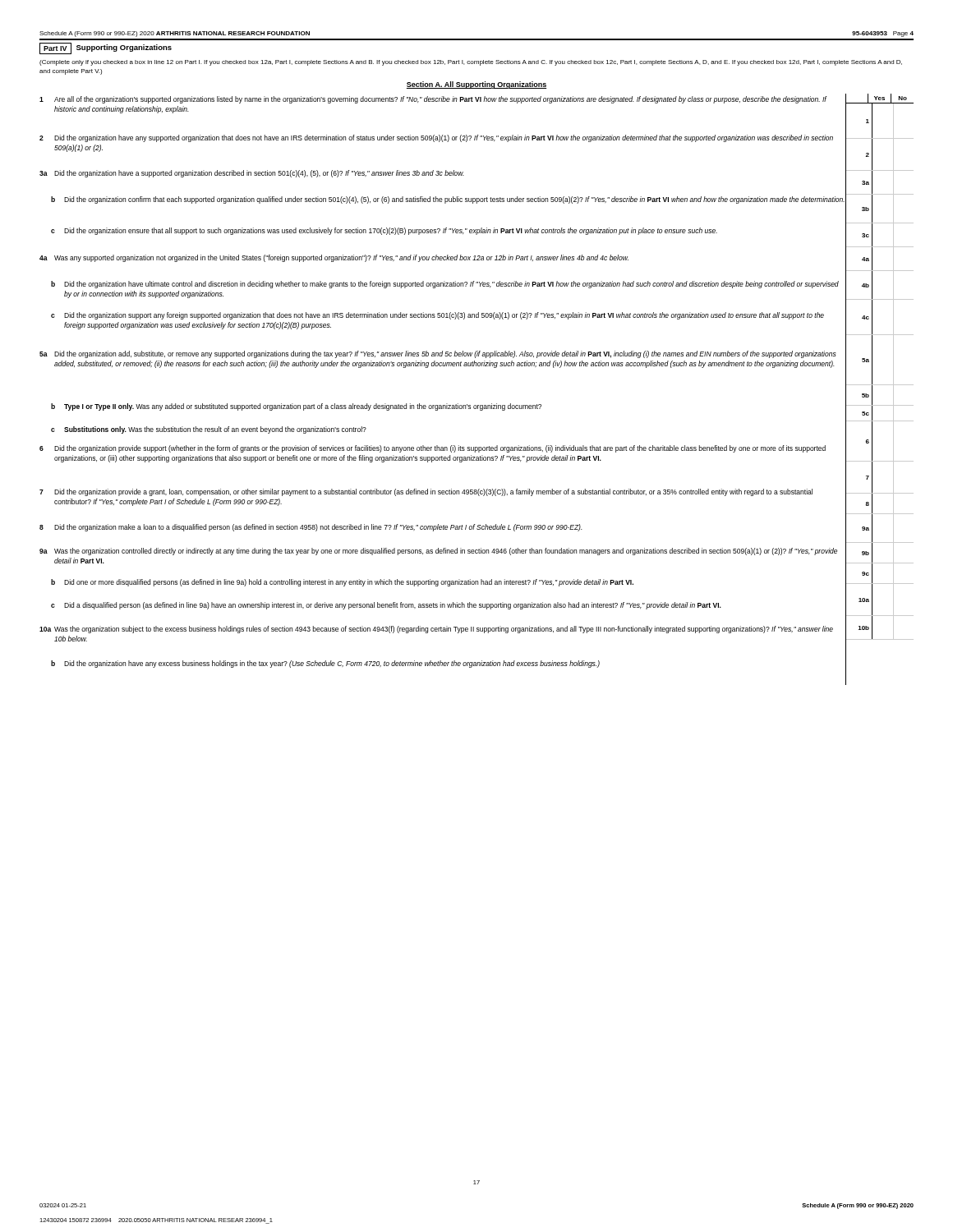The height and width of the screenshot is (1232, 953).
Task: Find the text starting "4a Was any"
Action: tap(442, 266)
